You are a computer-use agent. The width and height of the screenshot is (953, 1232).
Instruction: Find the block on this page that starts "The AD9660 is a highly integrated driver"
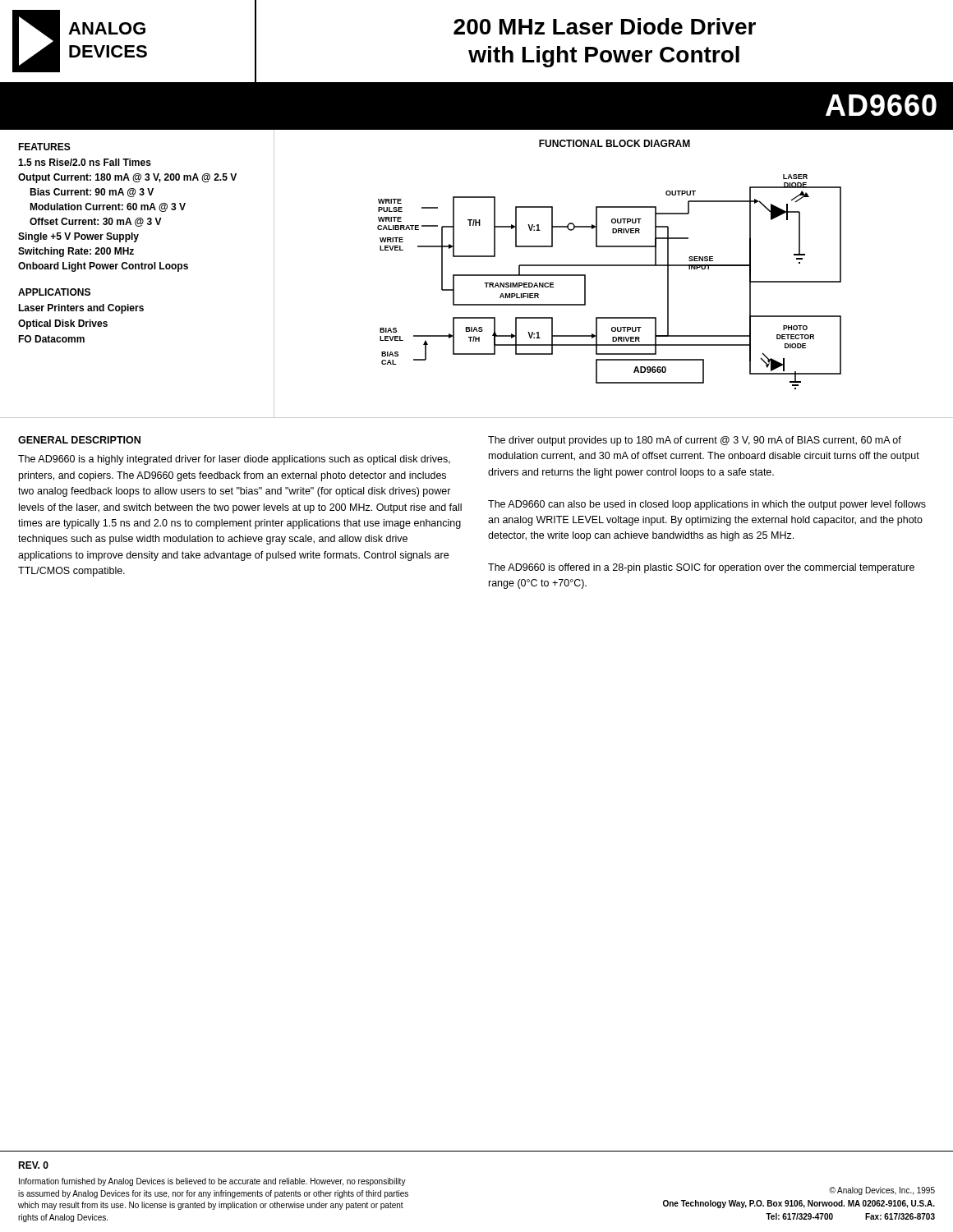[240, 515]
